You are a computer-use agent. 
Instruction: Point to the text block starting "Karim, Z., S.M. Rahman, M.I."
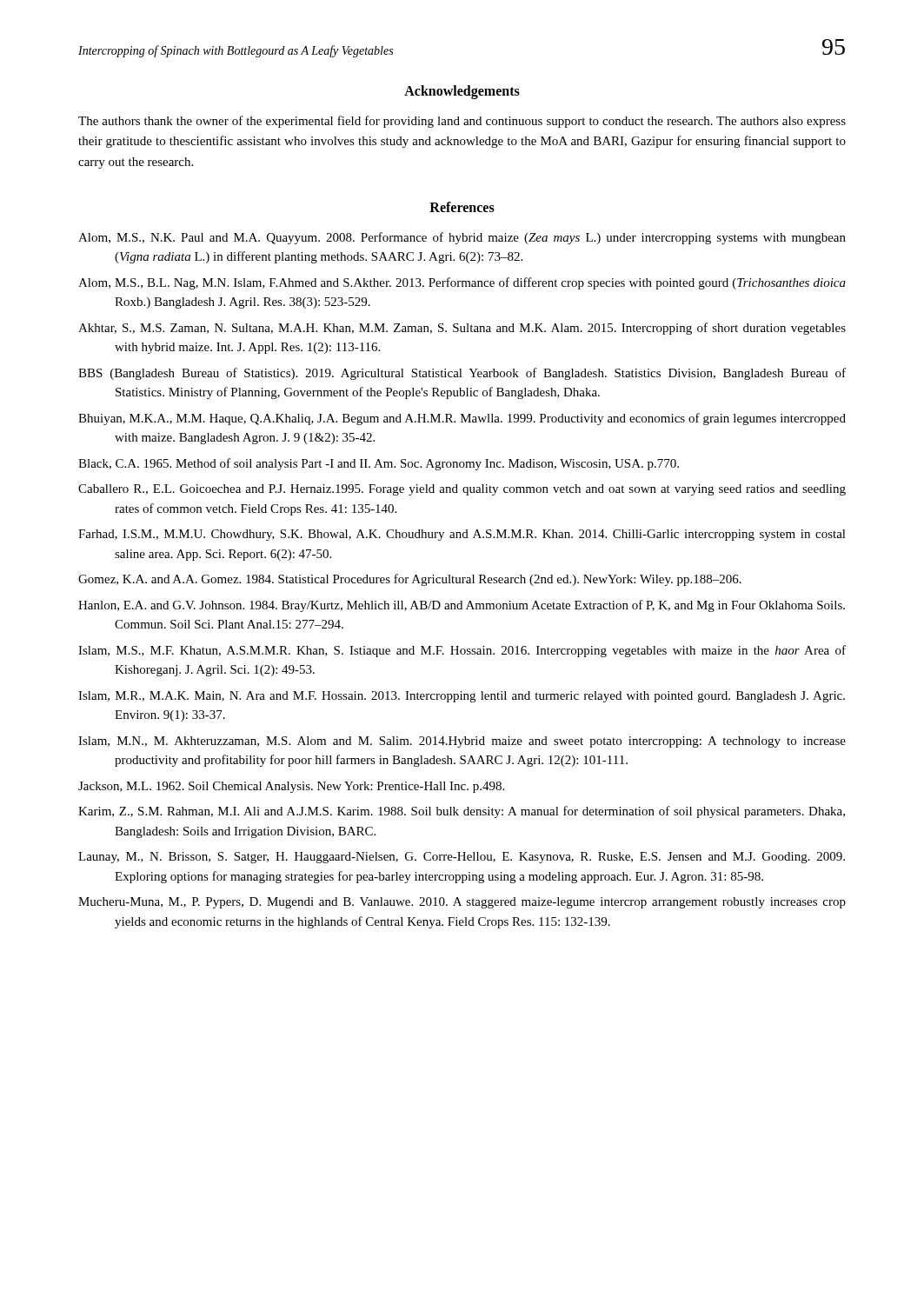click(x=462, y=821)
